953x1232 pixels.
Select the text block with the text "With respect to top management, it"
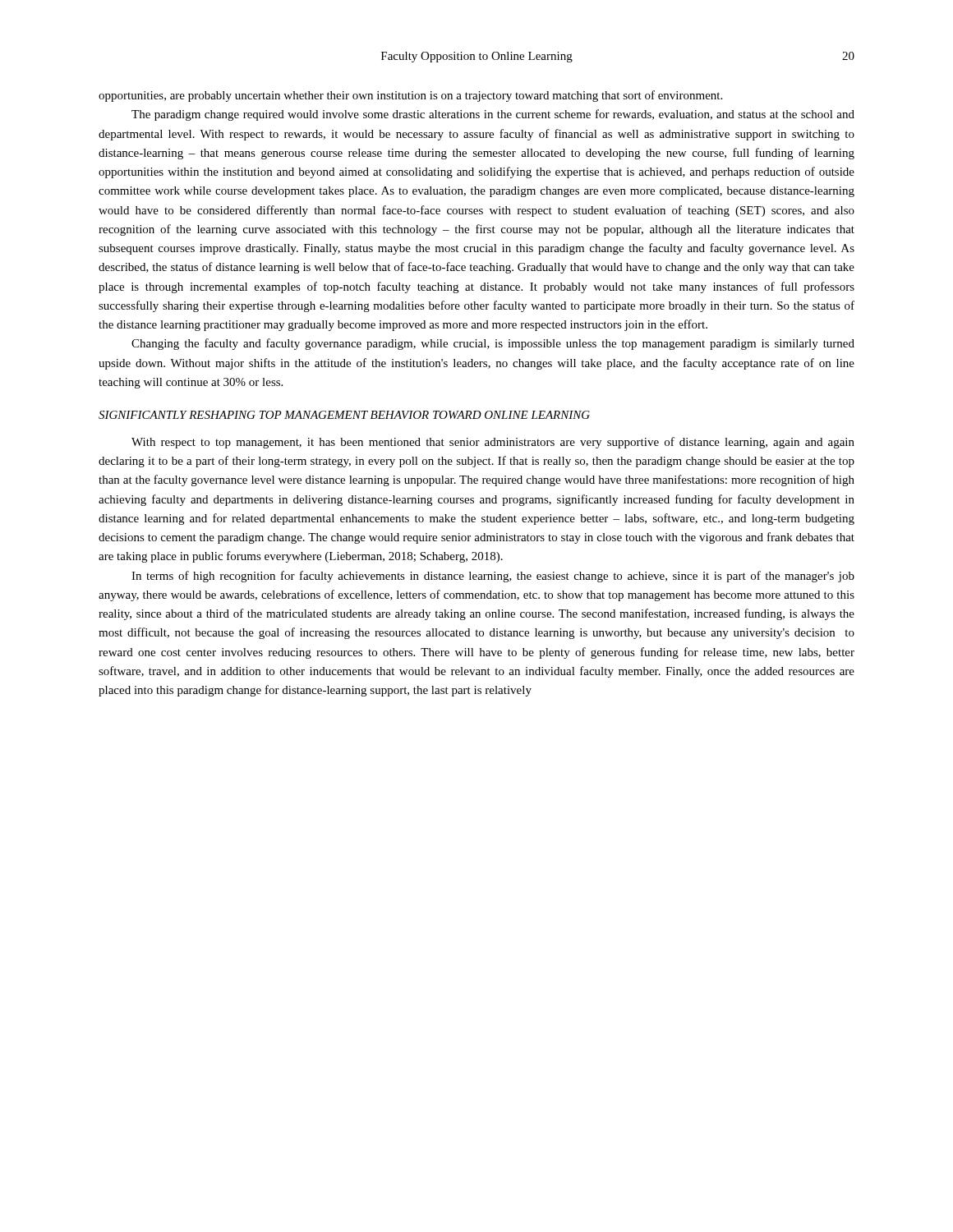tap(476, 566)
